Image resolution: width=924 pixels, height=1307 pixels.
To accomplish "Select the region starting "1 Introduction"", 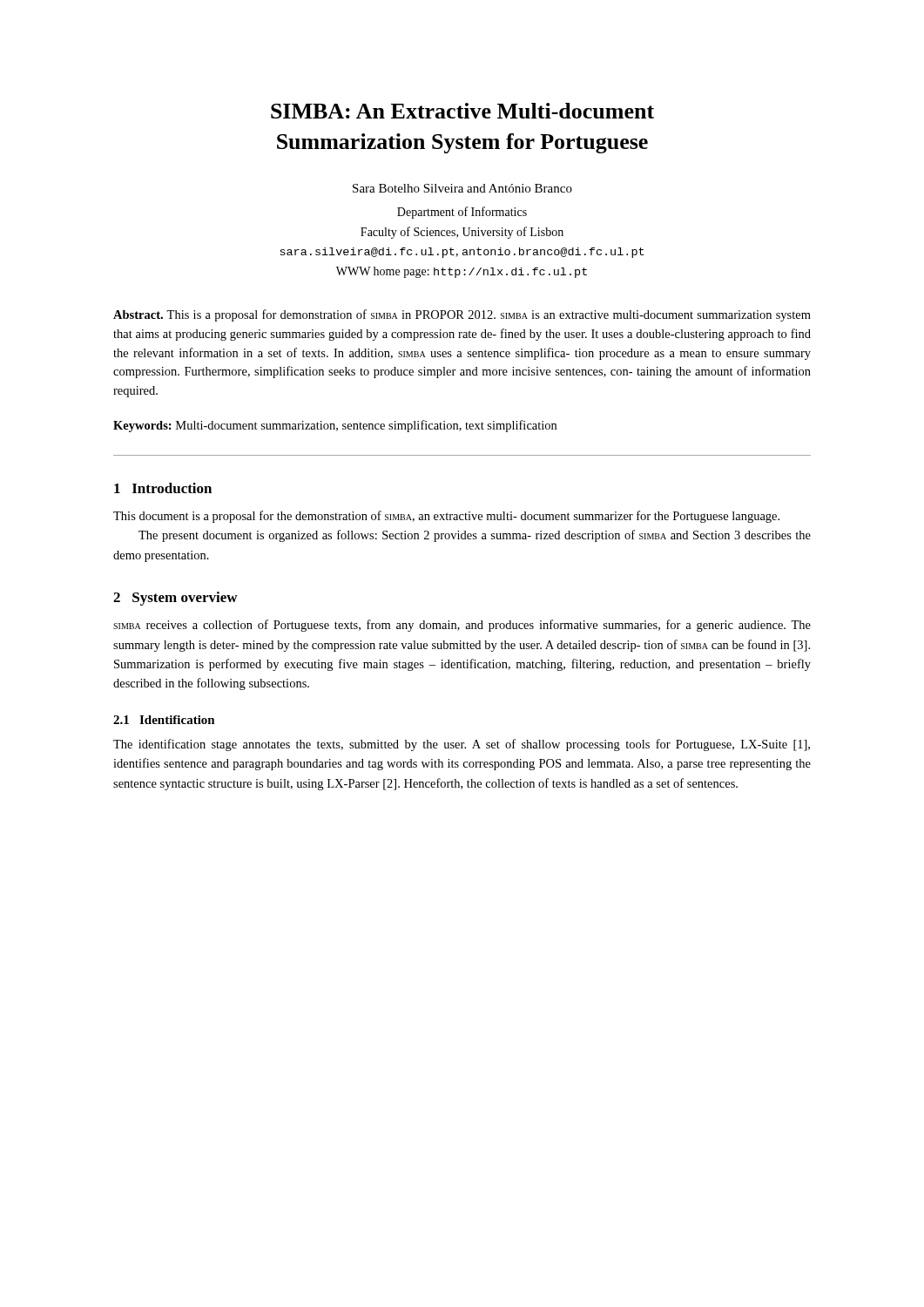I will (x=163, y=488).
